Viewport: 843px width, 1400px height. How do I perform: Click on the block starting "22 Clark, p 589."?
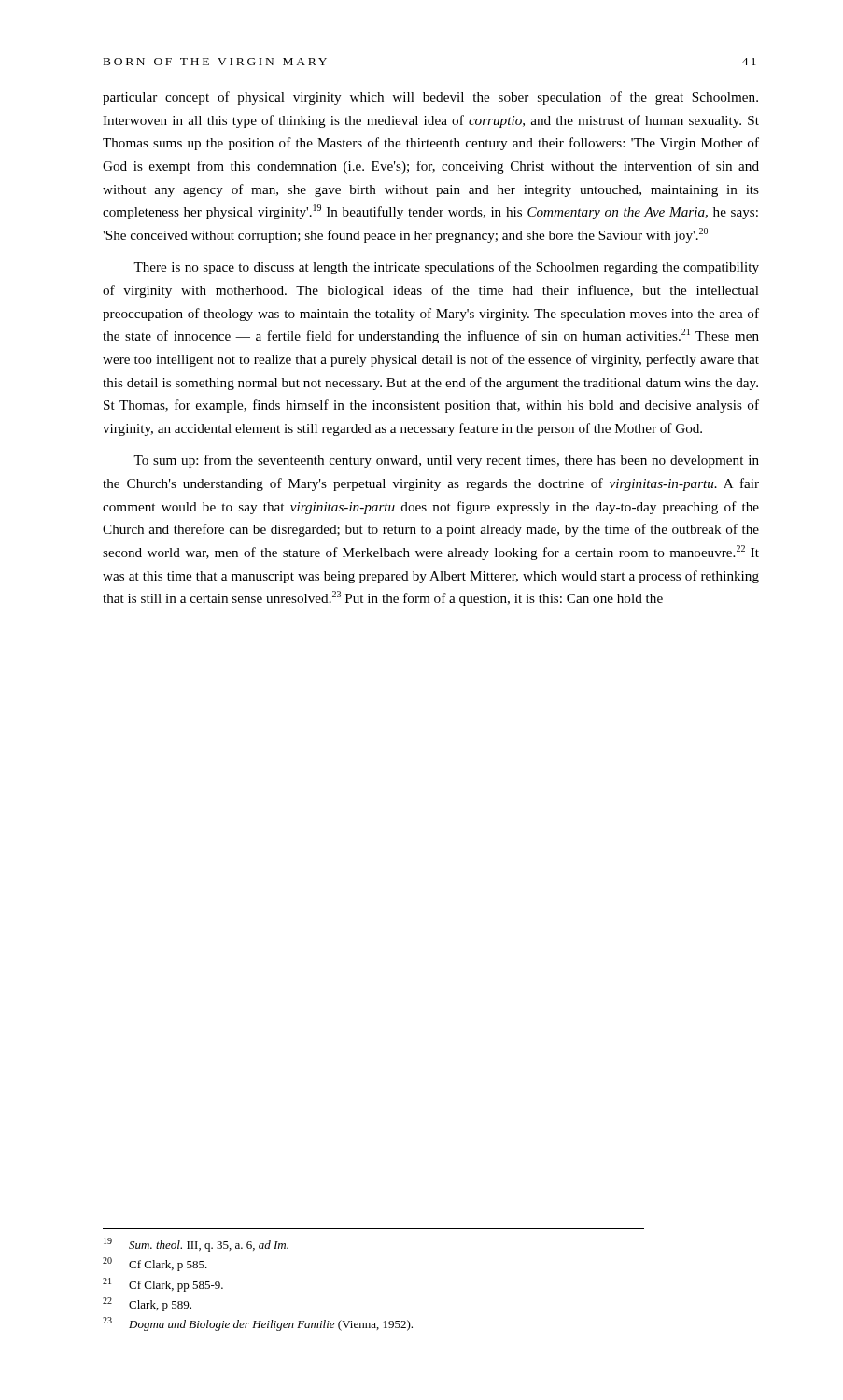(147, 1305)
